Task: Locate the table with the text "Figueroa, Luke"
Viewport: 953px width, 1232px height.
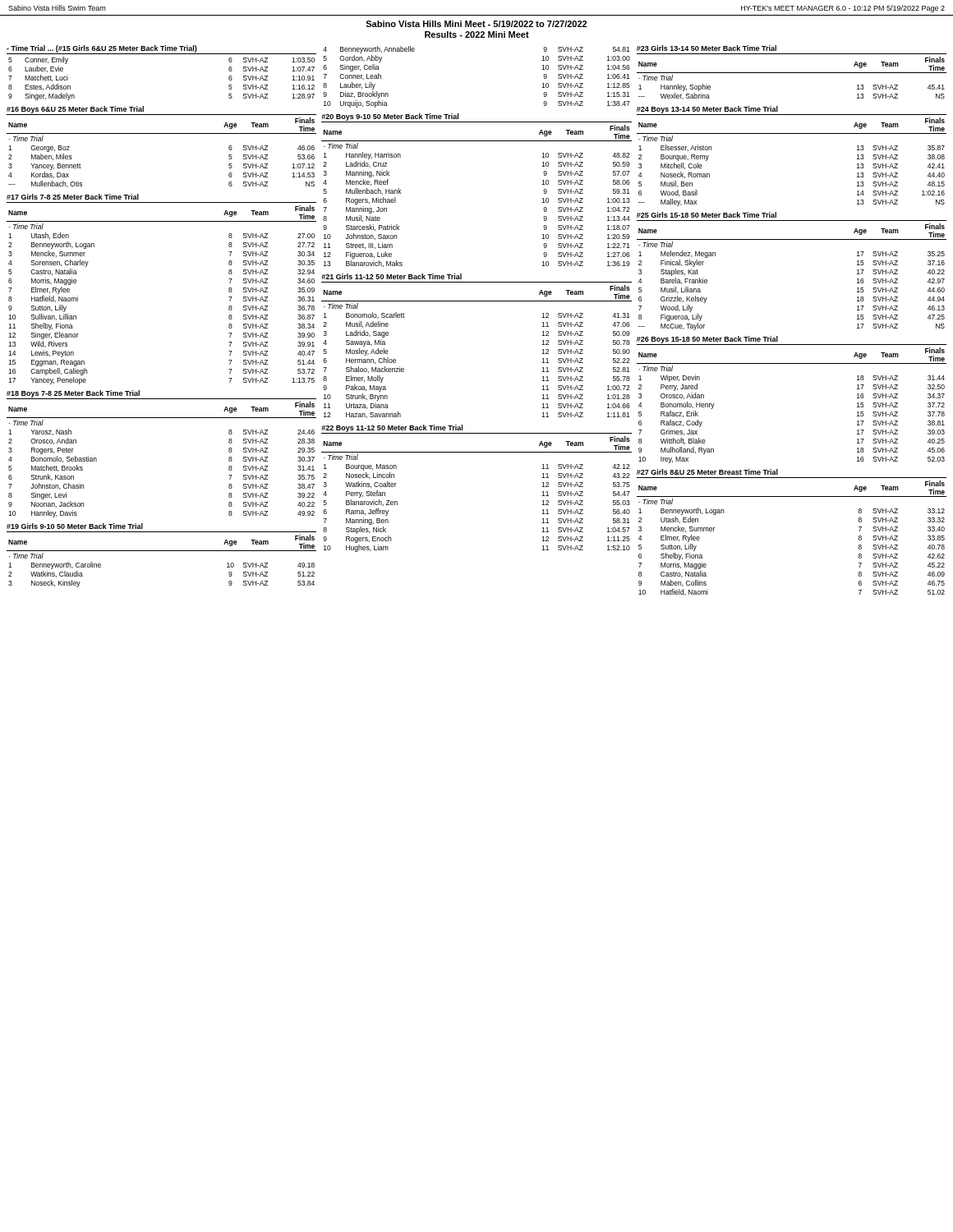Action: (x=476, y=190)
